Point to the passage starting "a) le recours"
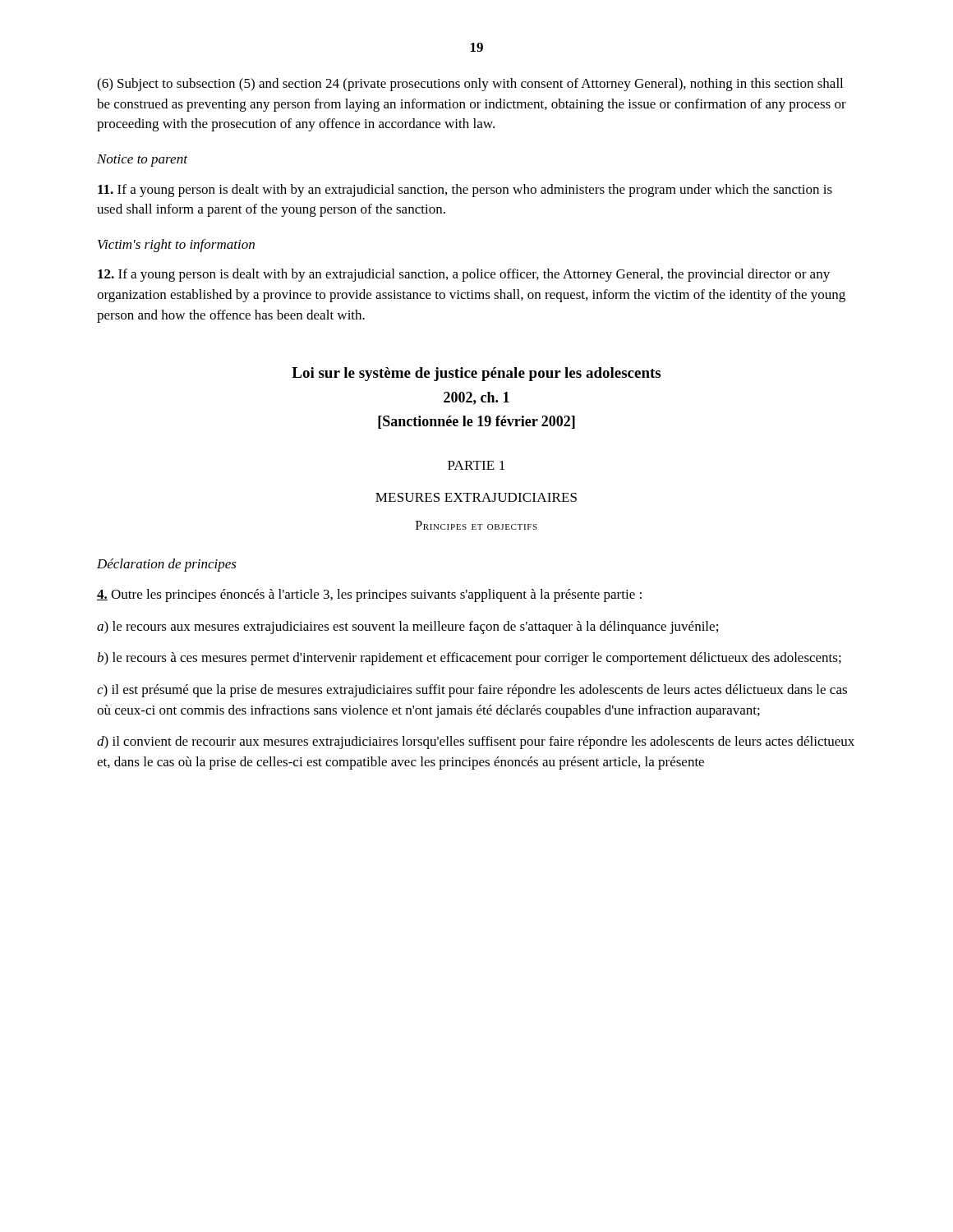Viewport: 953px width, 1232px height. click(x=408, y=626)
